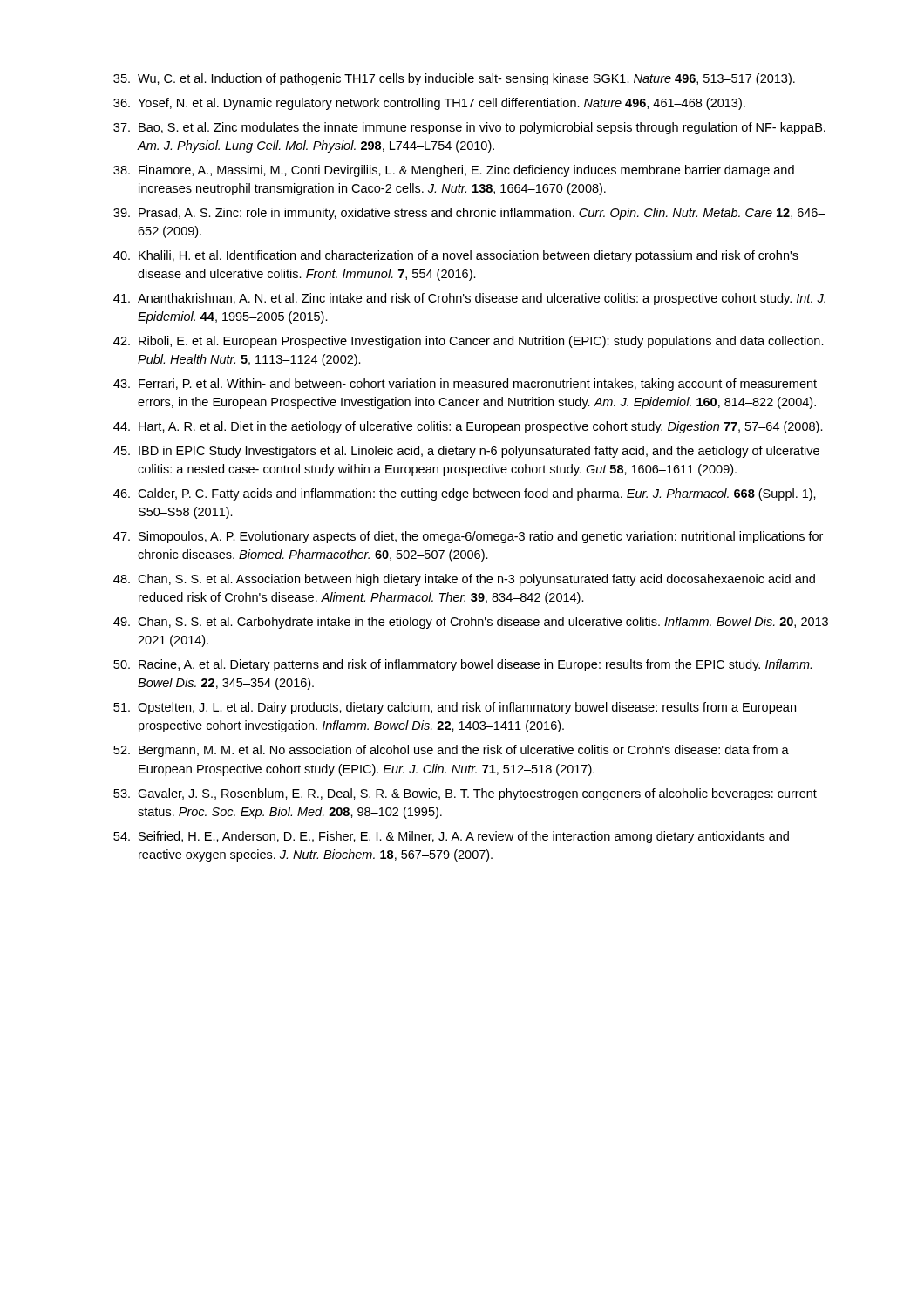The width and height of the screenshot is (924, 1308).
Task: Where is the passage that starts "54. Seifried, H. E., Anderson, D. E.,"?
Action: (471, 845)
